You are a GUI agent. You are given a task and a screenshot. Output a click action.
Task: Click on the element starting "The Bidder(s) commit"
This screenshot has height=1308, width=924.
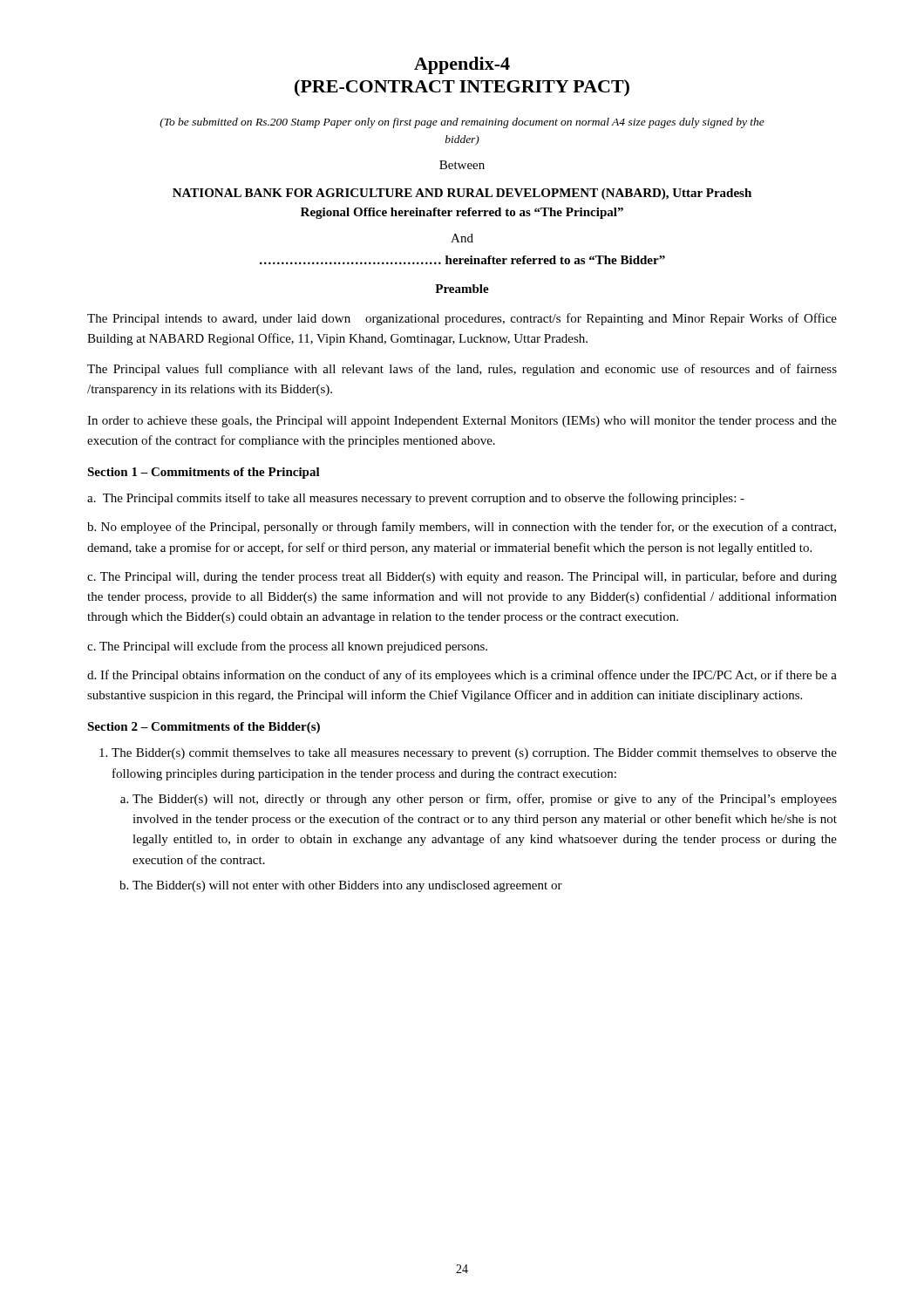click(x=462, y=819)
